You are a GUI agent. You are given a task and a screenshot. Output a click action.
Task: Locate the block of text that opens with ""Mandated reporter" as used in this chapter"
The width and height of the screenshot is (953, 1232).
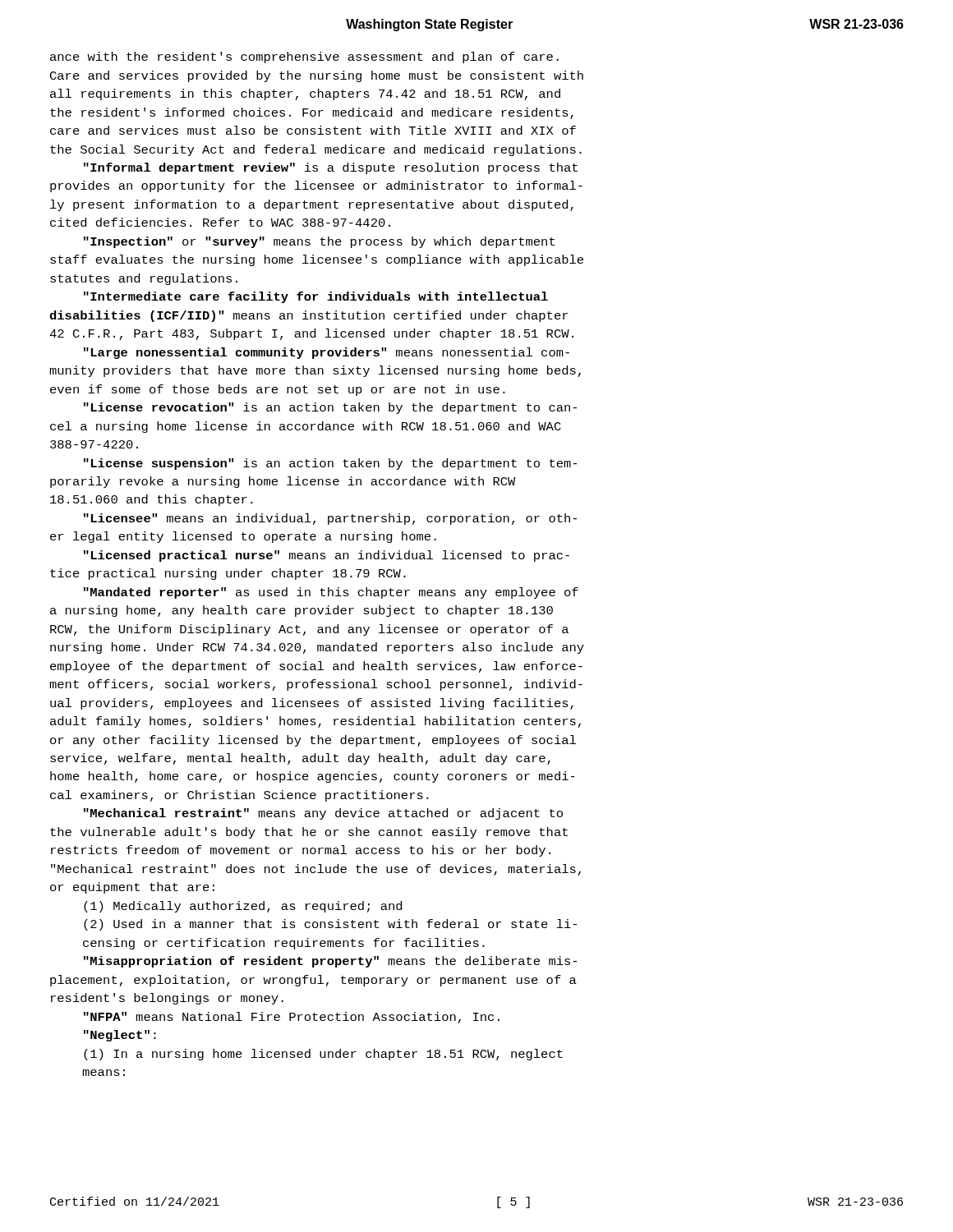pos(317,694)
